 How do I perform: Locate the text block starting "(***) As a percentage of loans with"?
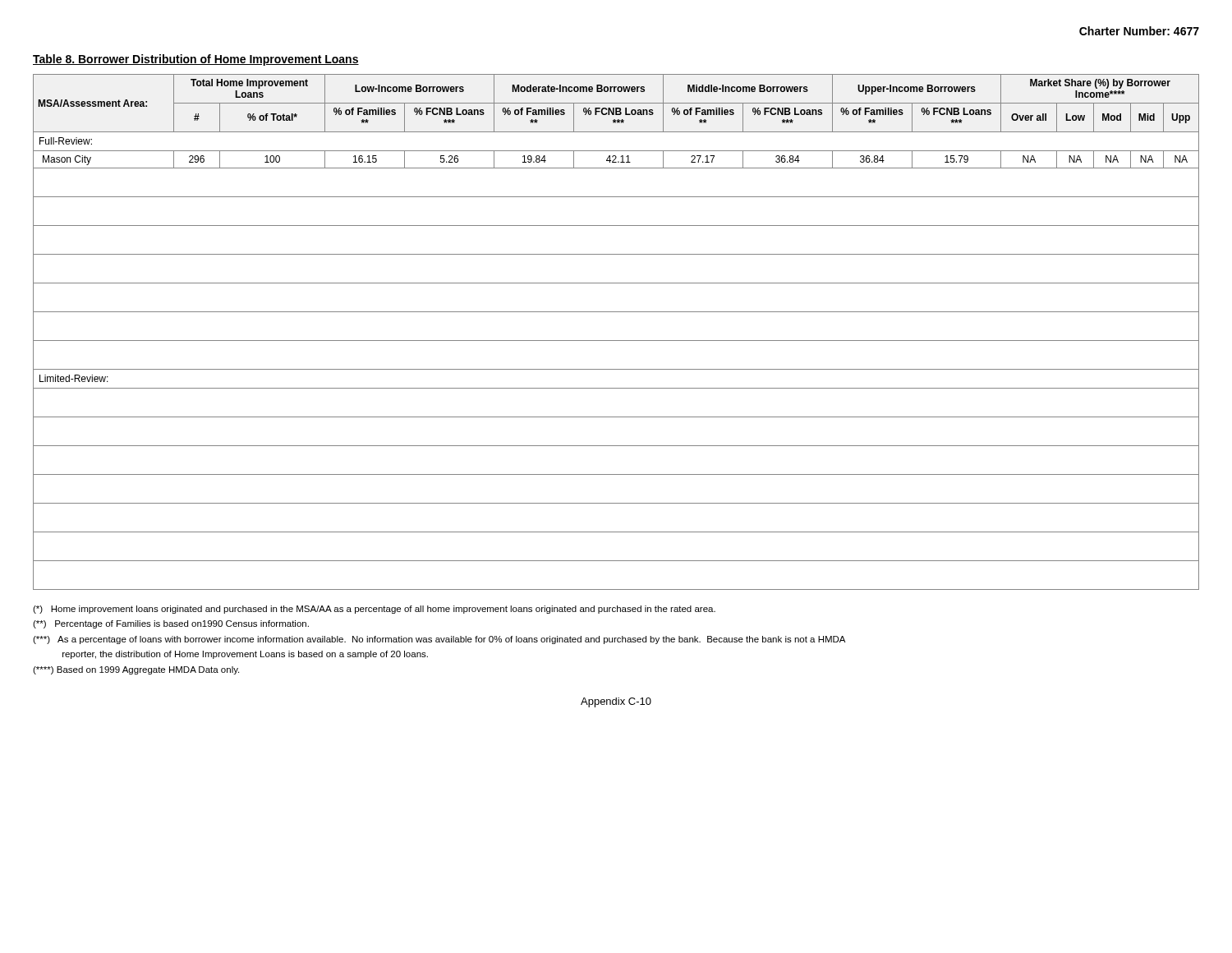pyautogui.click(x=439, y=647)
